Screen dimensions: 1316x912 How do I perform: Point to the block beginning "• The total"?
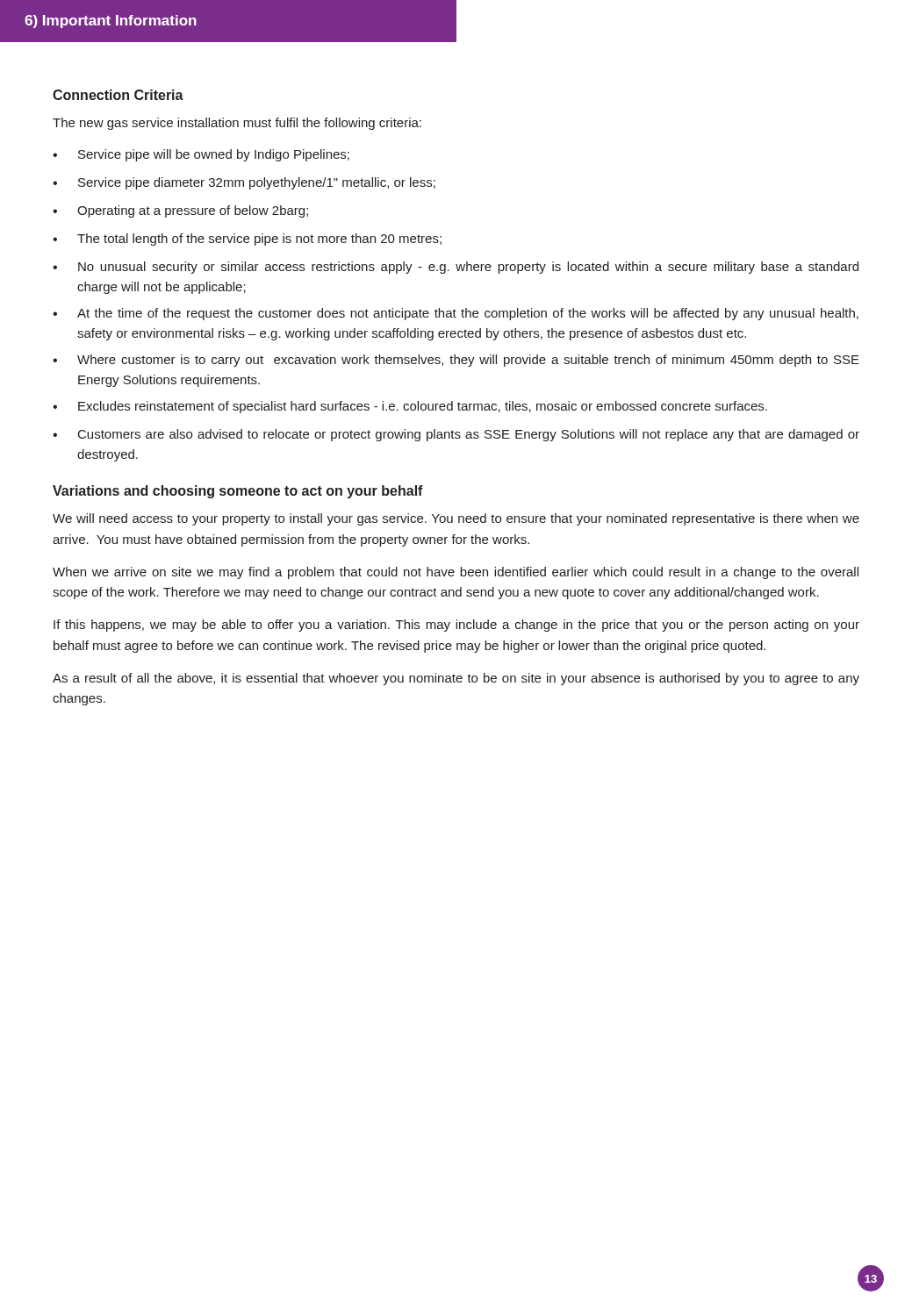(x=247, y=240)
